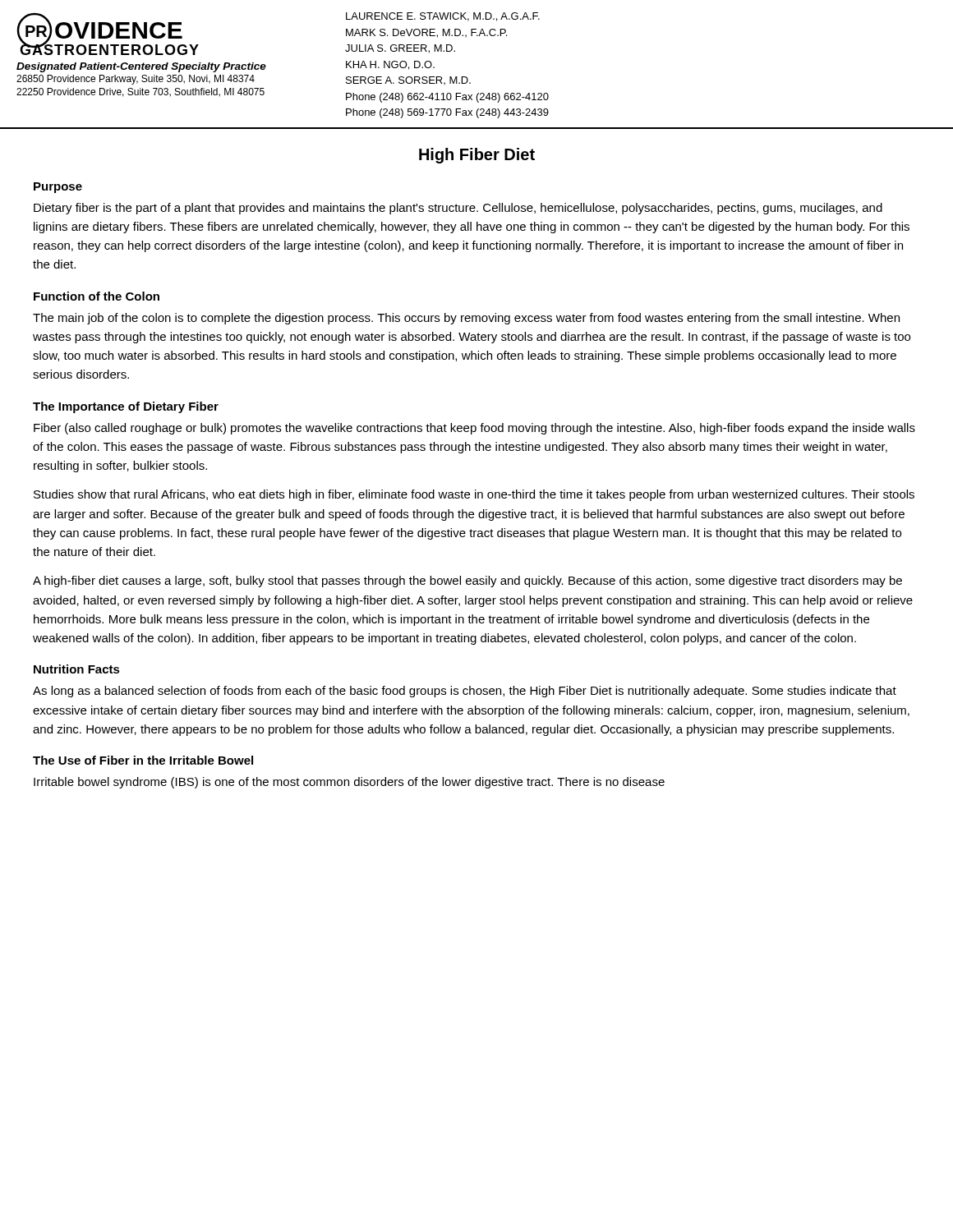Viewport: 953px width, 1232px height.
Task: Find the text block that reads "Fiber (also called roughage or bulk) promotes"
Action: click(x=474, y=446)
